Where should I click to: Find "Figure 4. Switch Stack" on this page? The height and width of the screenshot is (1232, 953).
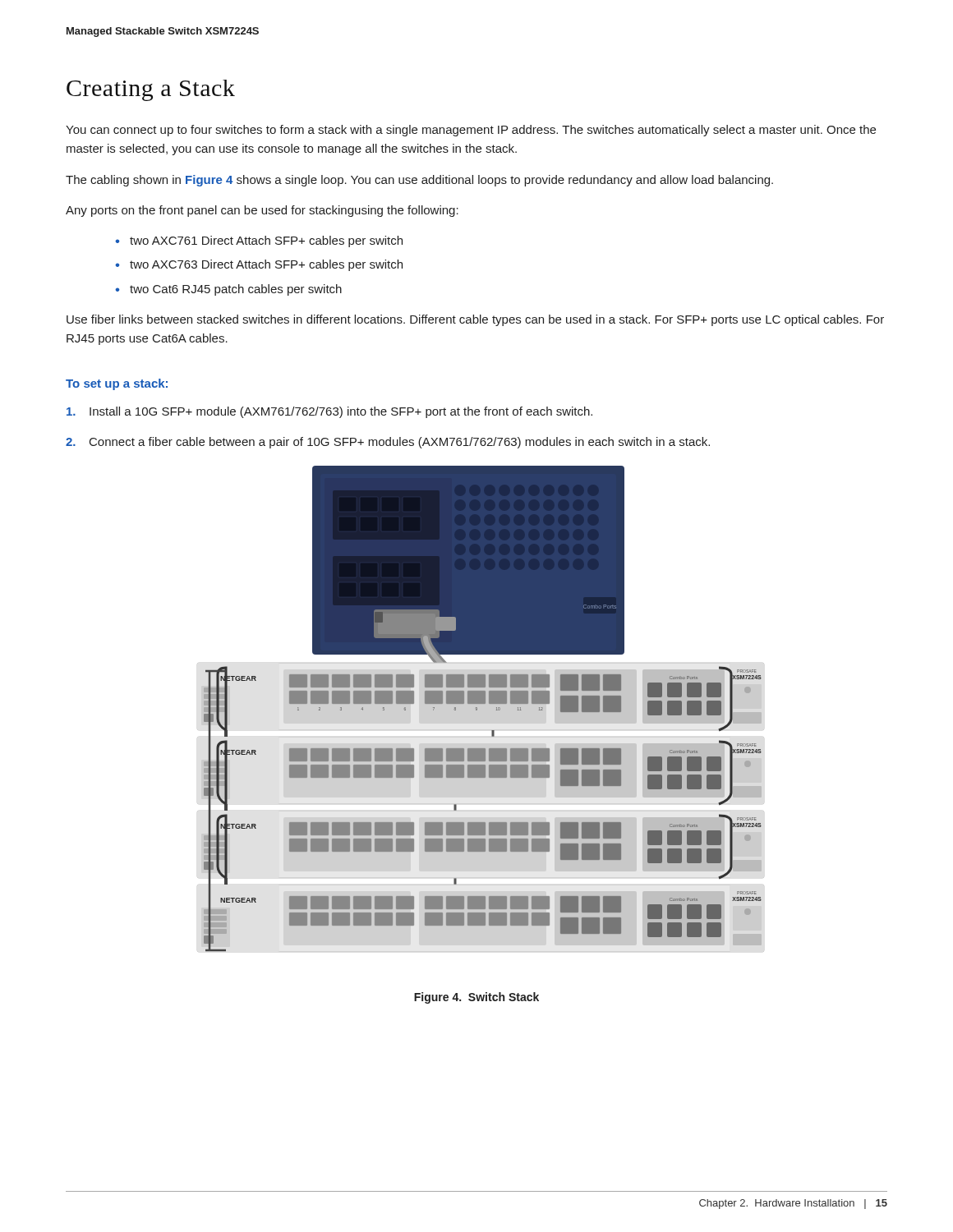476,997
